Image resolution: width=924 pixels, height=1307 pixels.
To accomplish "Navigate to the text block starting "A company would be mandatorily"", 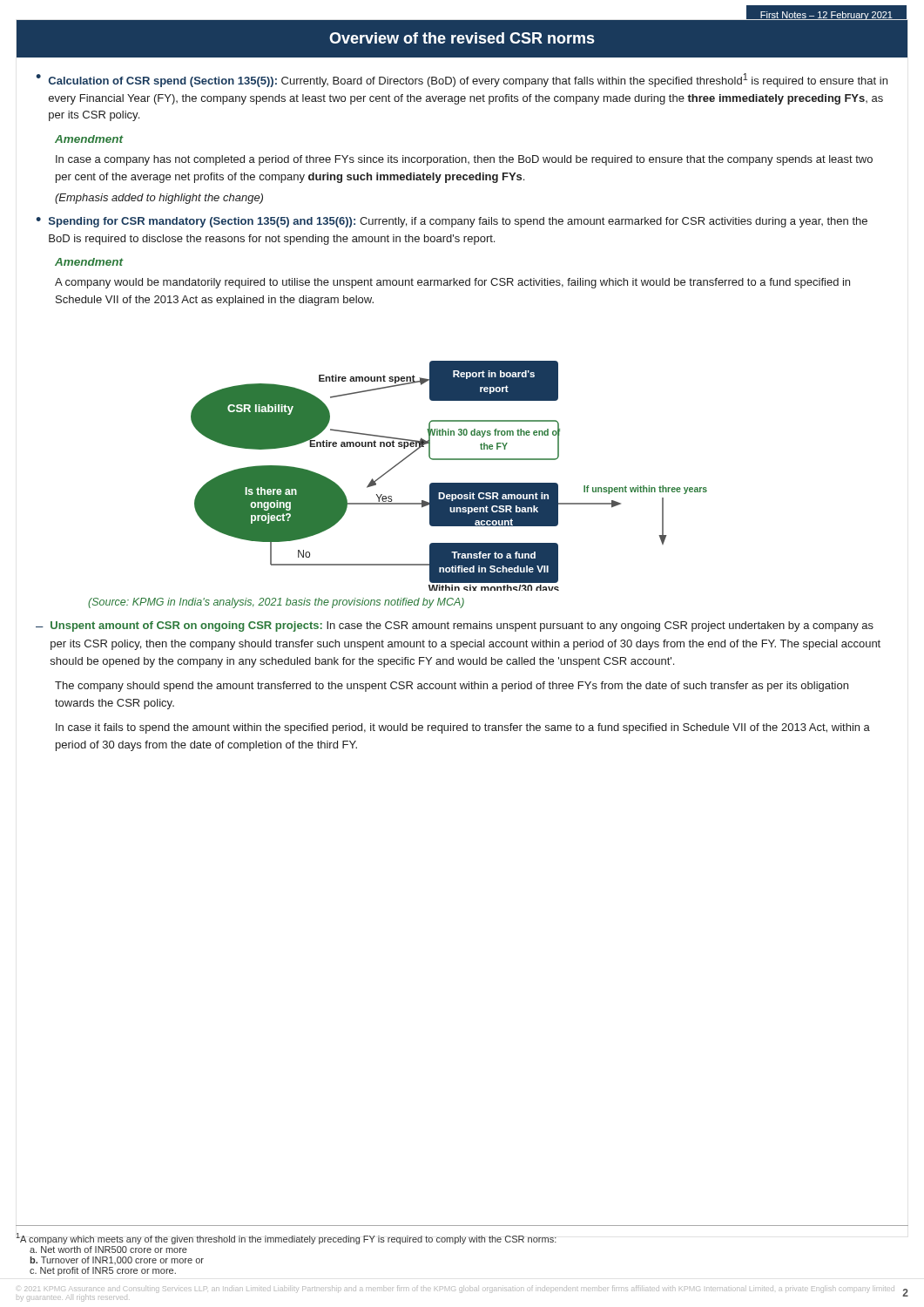I will pyautogui.click(x=453, y=291).
